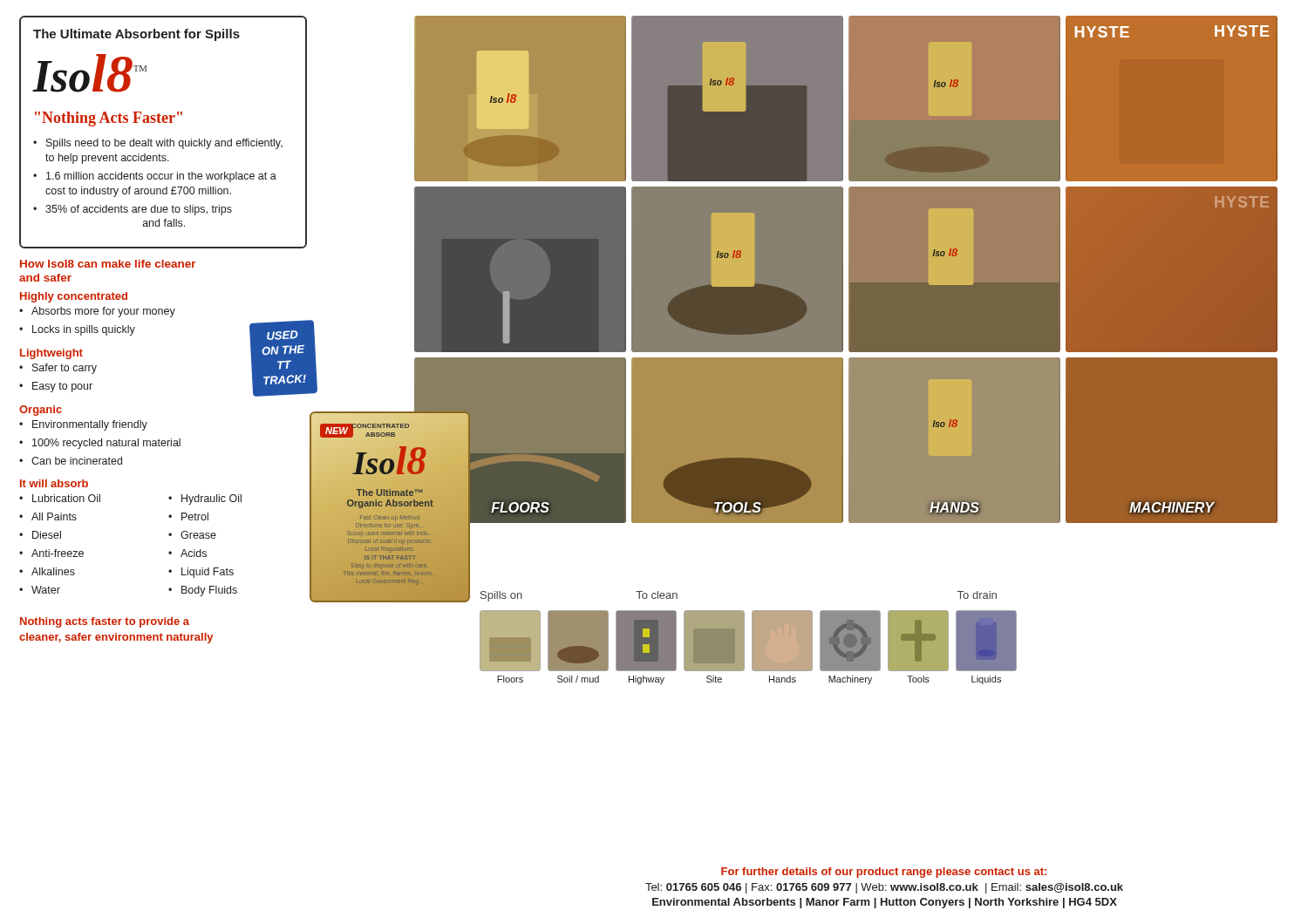Navigate to the passage starting "Lubrication OilAll PaintsDieselAnti-freezeAlkalinesWater"

click(89, 545)
